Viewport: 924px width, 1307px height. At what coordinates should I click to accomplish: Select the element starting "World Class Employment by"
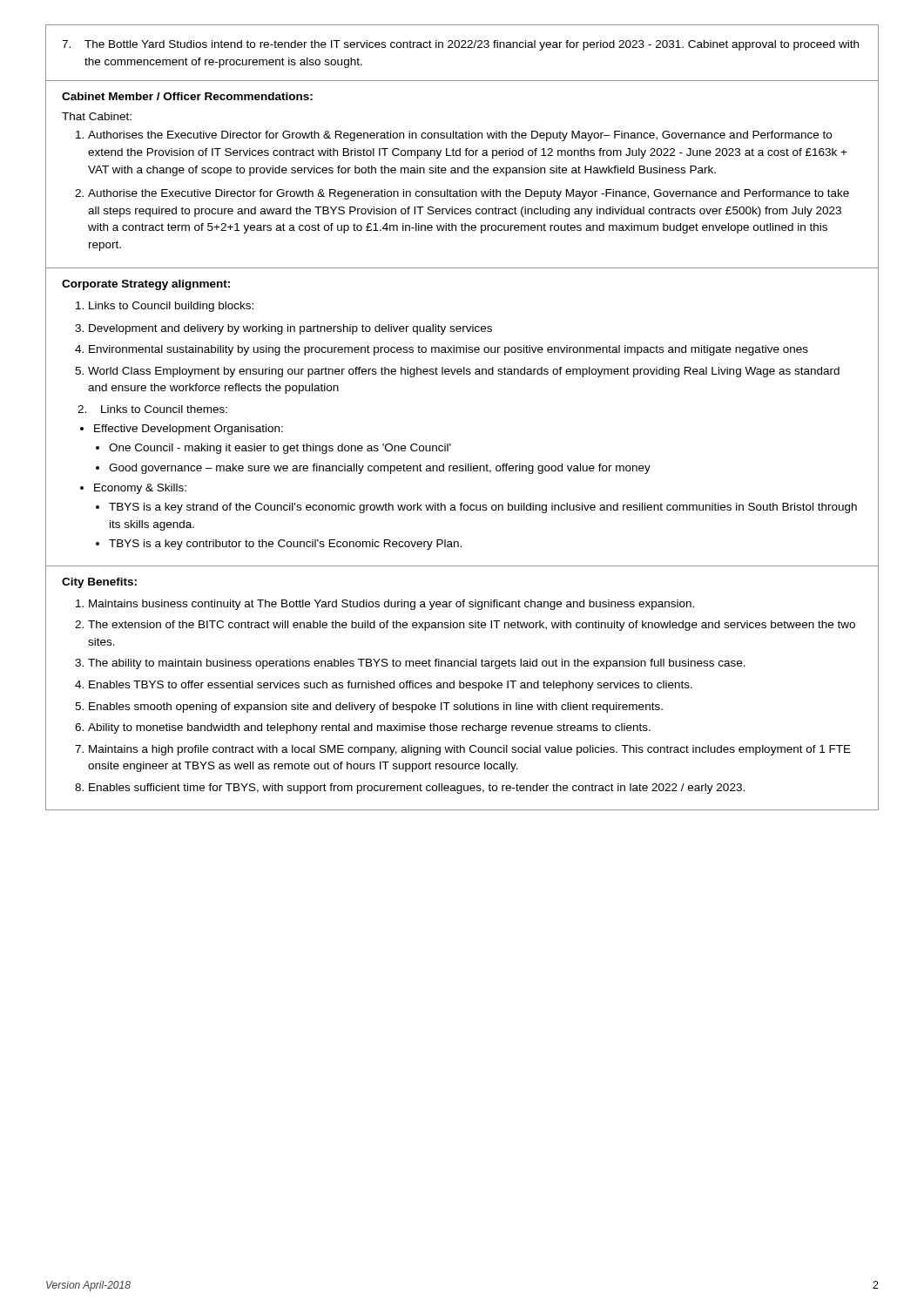pyautogui.click(x=464, y=379)
